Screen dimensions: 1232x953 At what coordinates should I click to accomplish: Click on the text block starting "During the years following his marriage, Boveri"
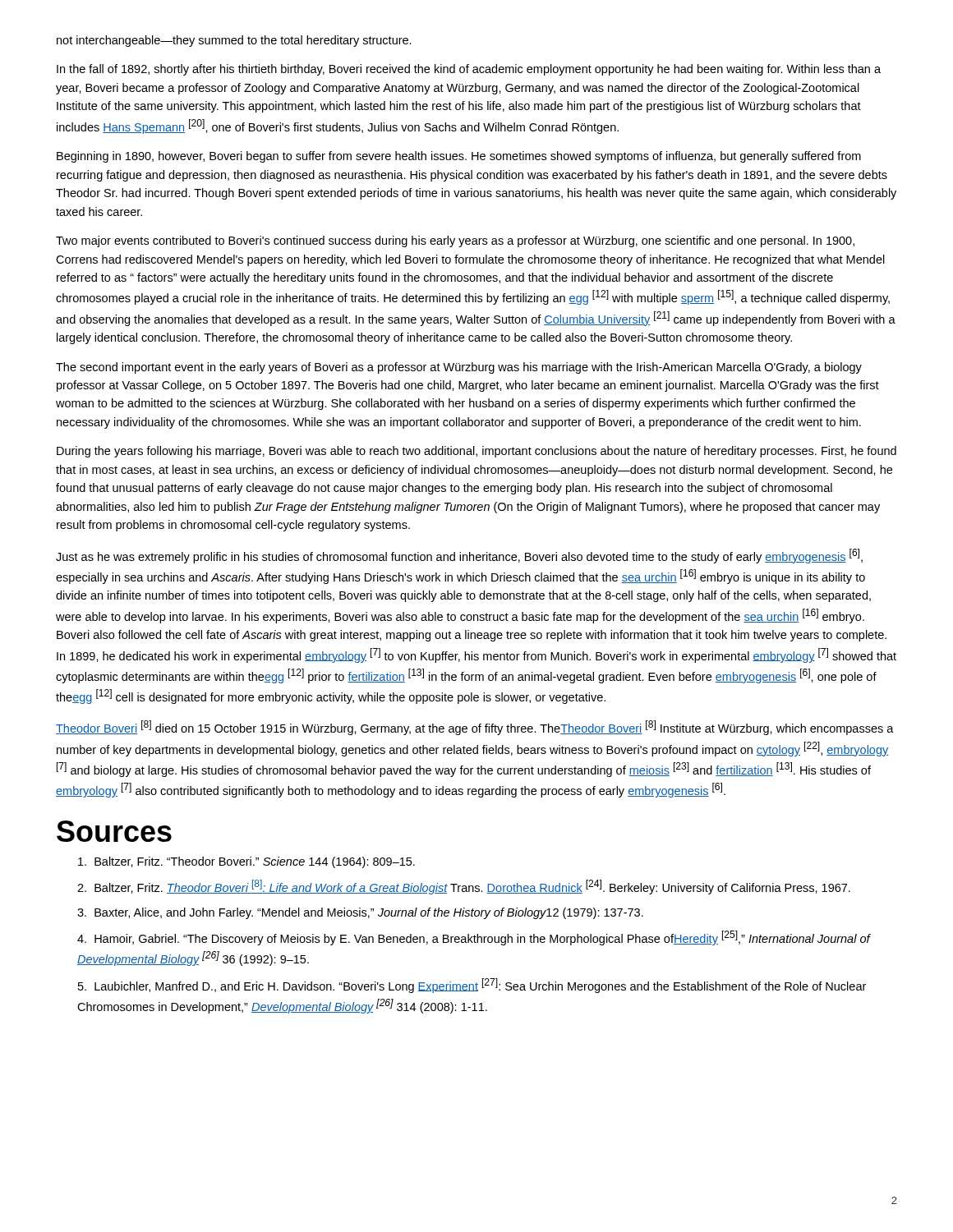pos(476,488)
